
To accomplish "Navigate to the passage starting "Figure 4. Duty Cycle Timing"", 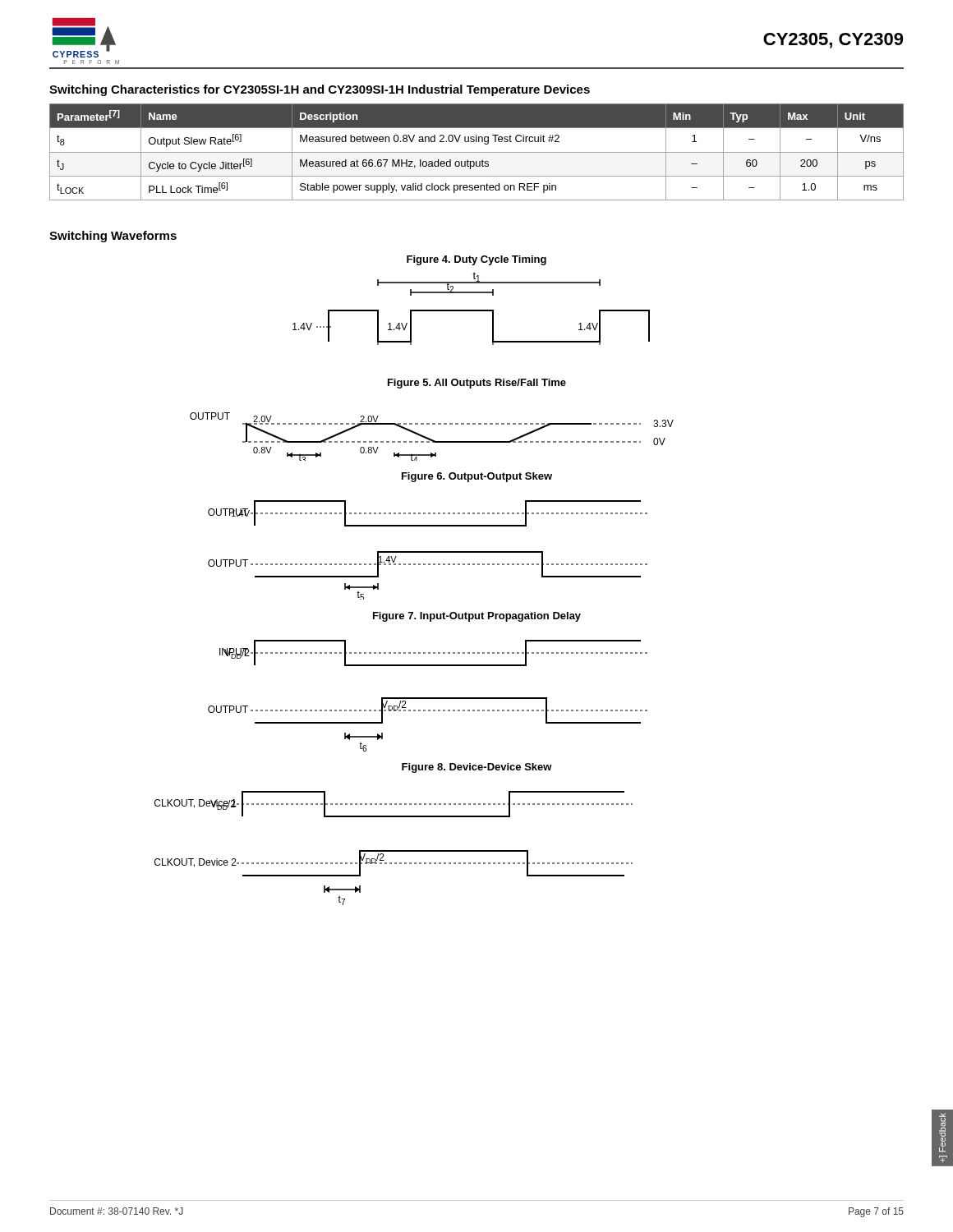I will 476,259.
